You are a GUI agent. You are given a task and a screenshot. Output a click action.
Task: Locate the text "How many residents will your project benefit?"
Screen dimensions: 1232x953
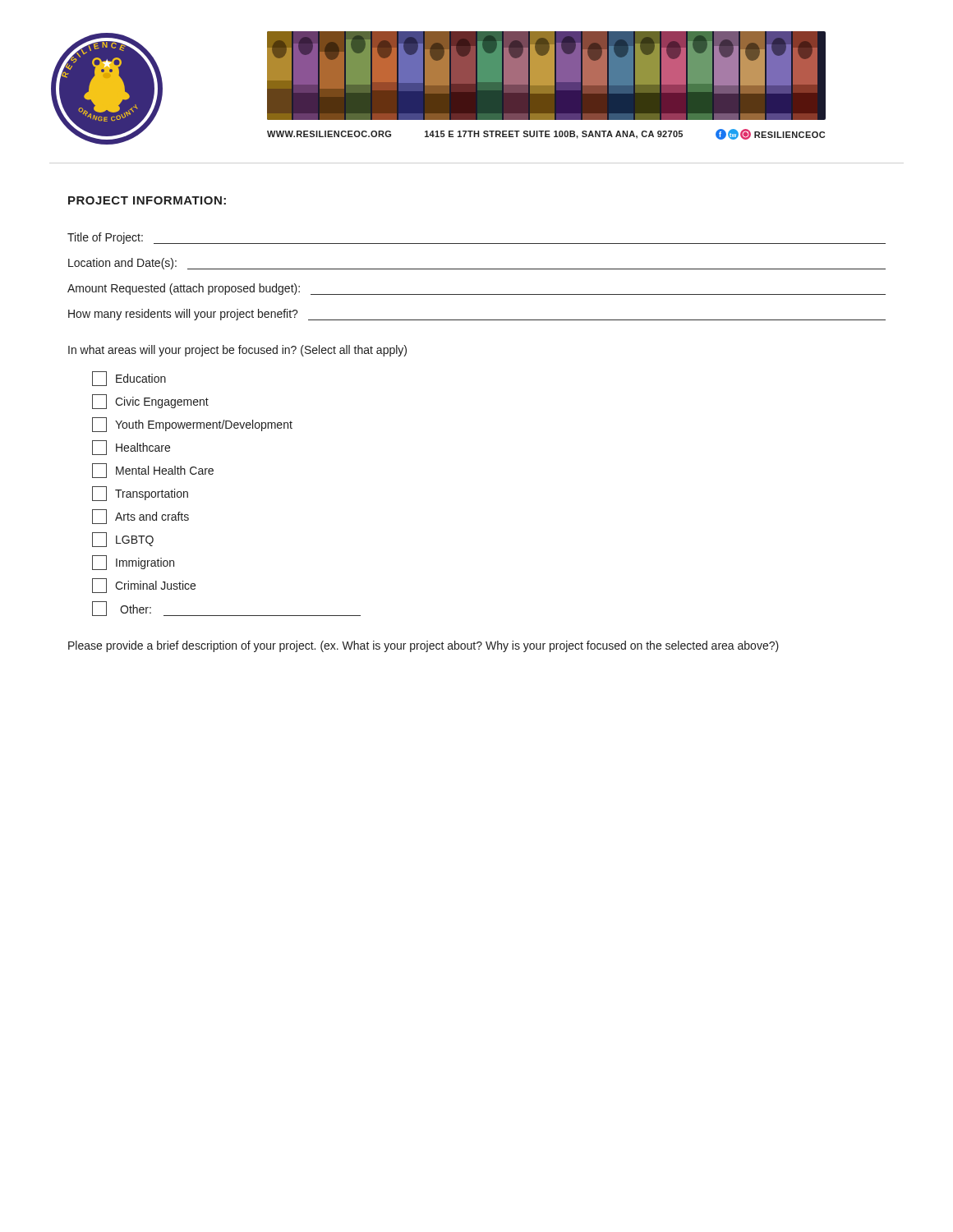[476, 313]
